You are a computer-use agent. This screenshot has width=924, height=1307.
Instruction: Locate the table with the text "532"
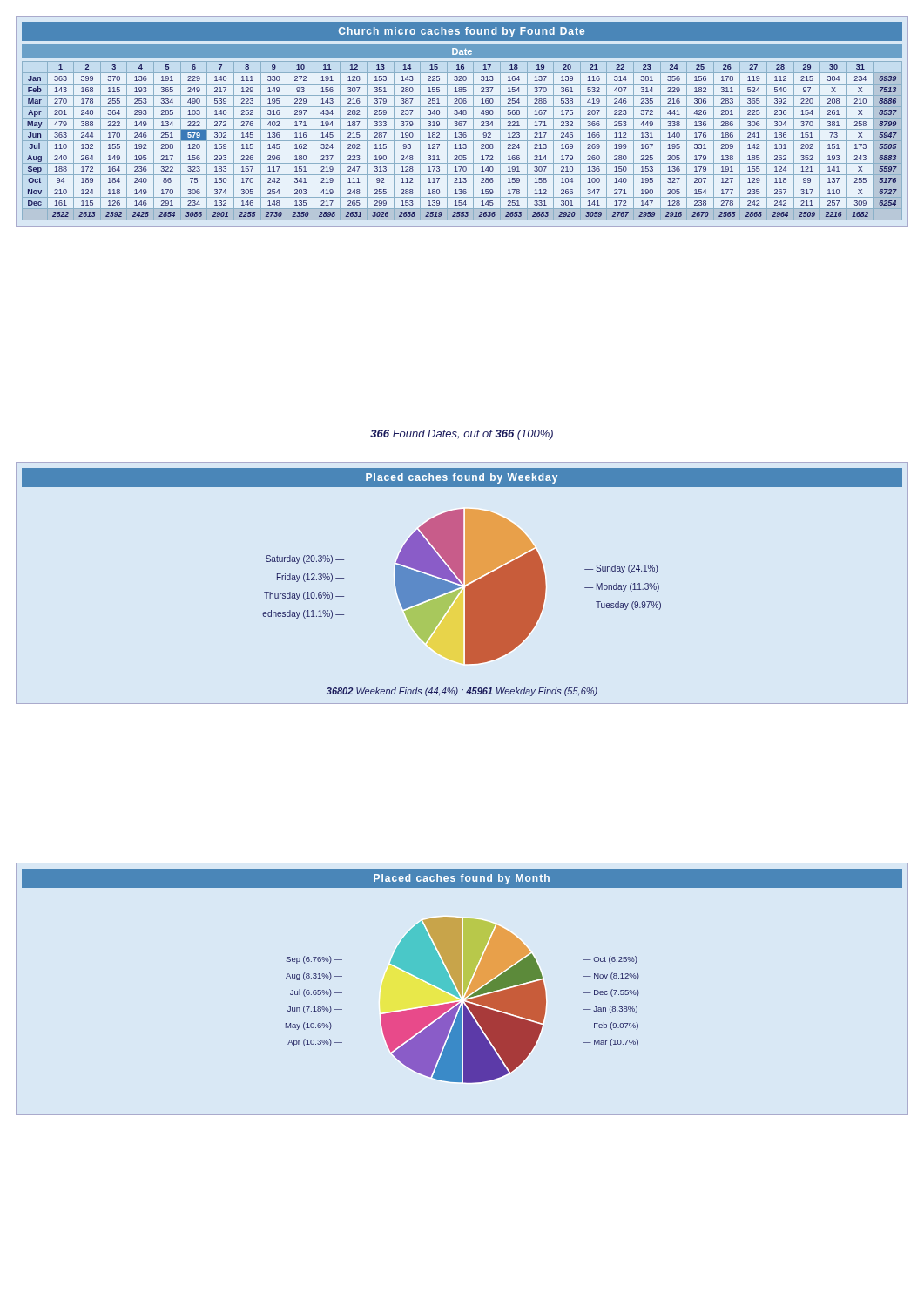[x=462, y=121]
